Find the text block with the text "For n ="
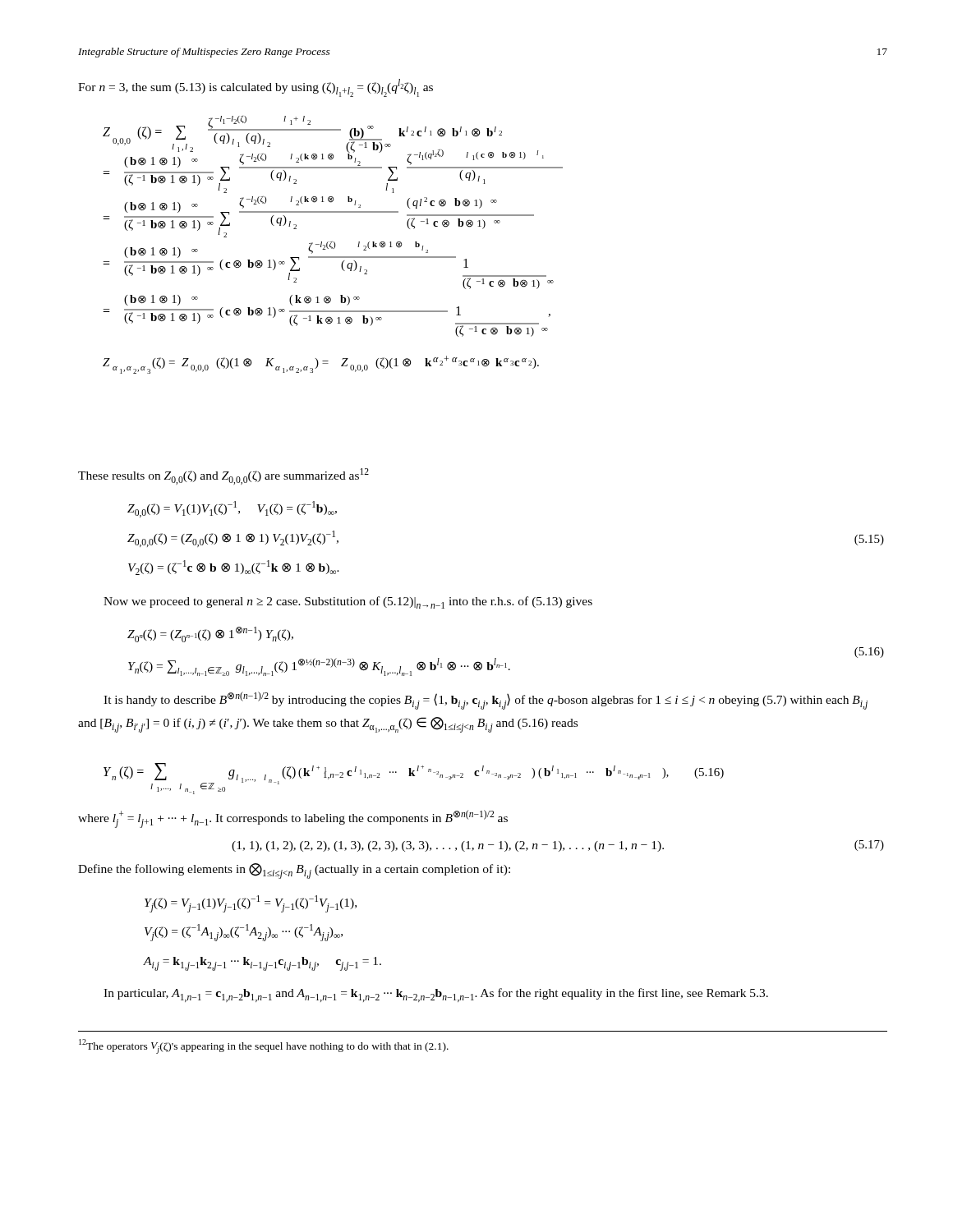Image resolution: width=953 pixels, height=1232 pixels. (256, 89)
